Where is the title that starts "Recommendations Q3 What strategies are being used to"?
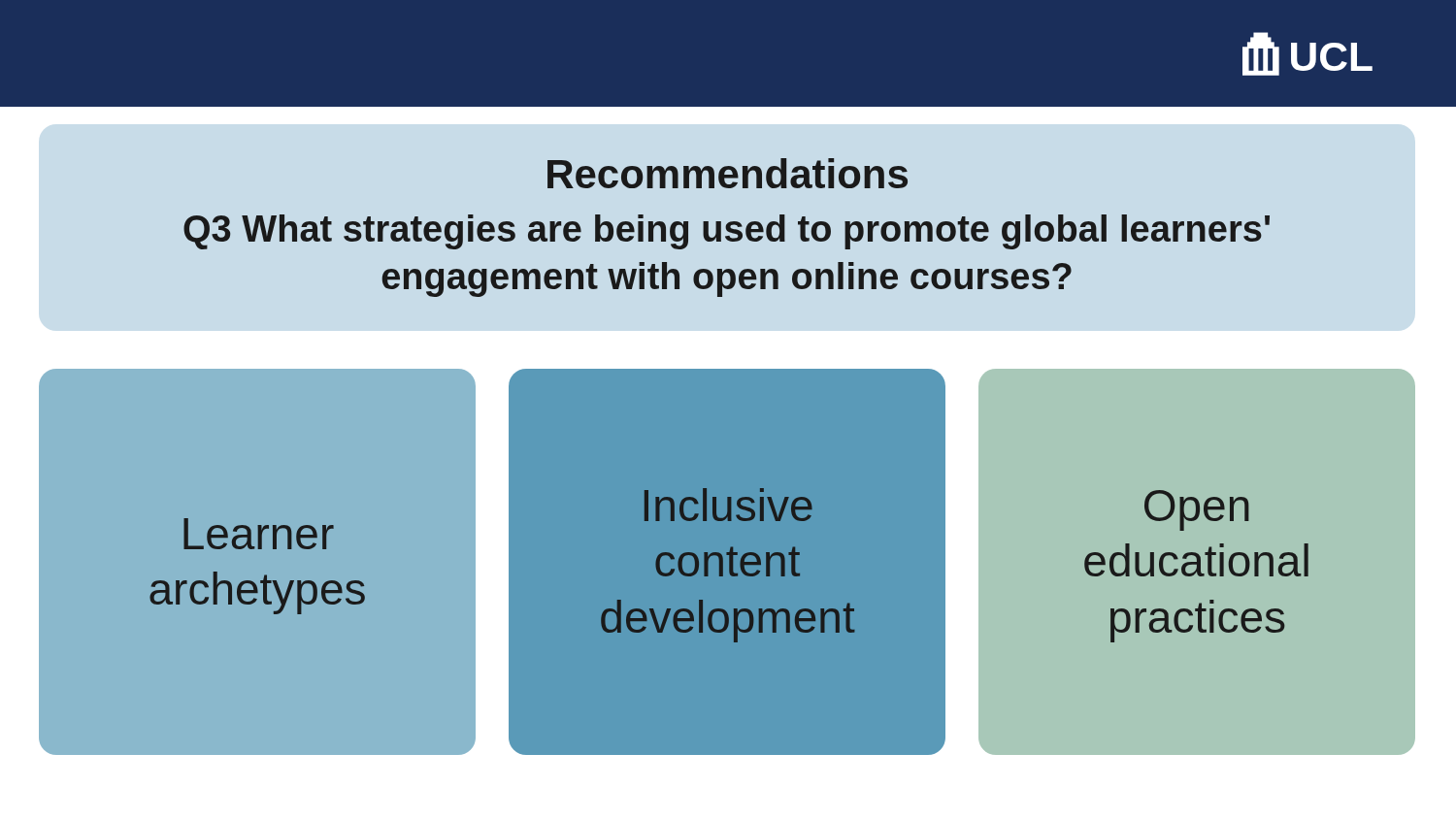 click(727, 226)
